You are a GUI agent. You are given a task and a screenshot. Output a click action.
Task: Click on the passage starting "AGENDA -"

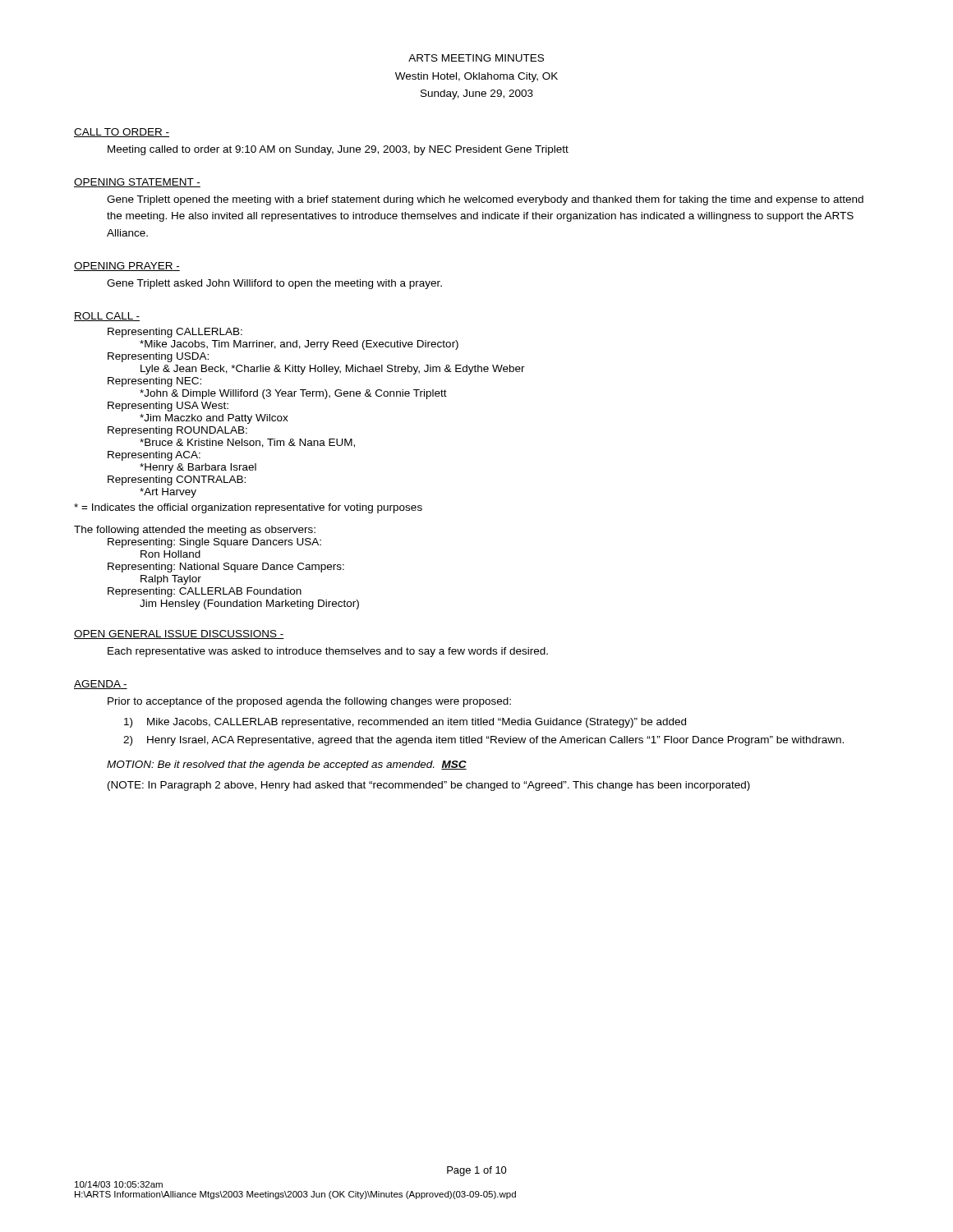[101, 685]
